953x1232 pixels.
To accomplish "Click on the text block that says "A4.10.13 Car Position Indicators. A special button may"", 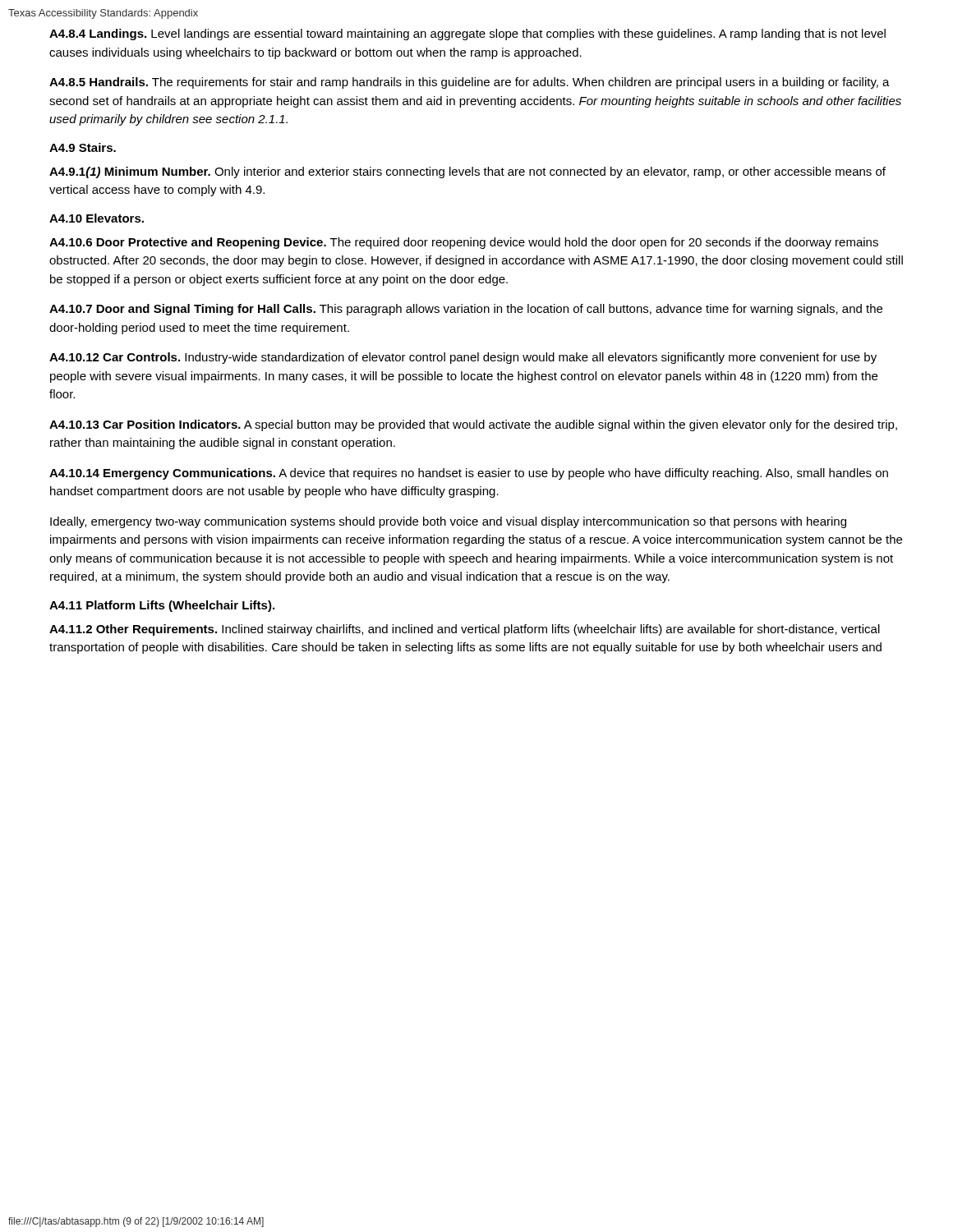I will pyautogui.click(x=474, y=433).
